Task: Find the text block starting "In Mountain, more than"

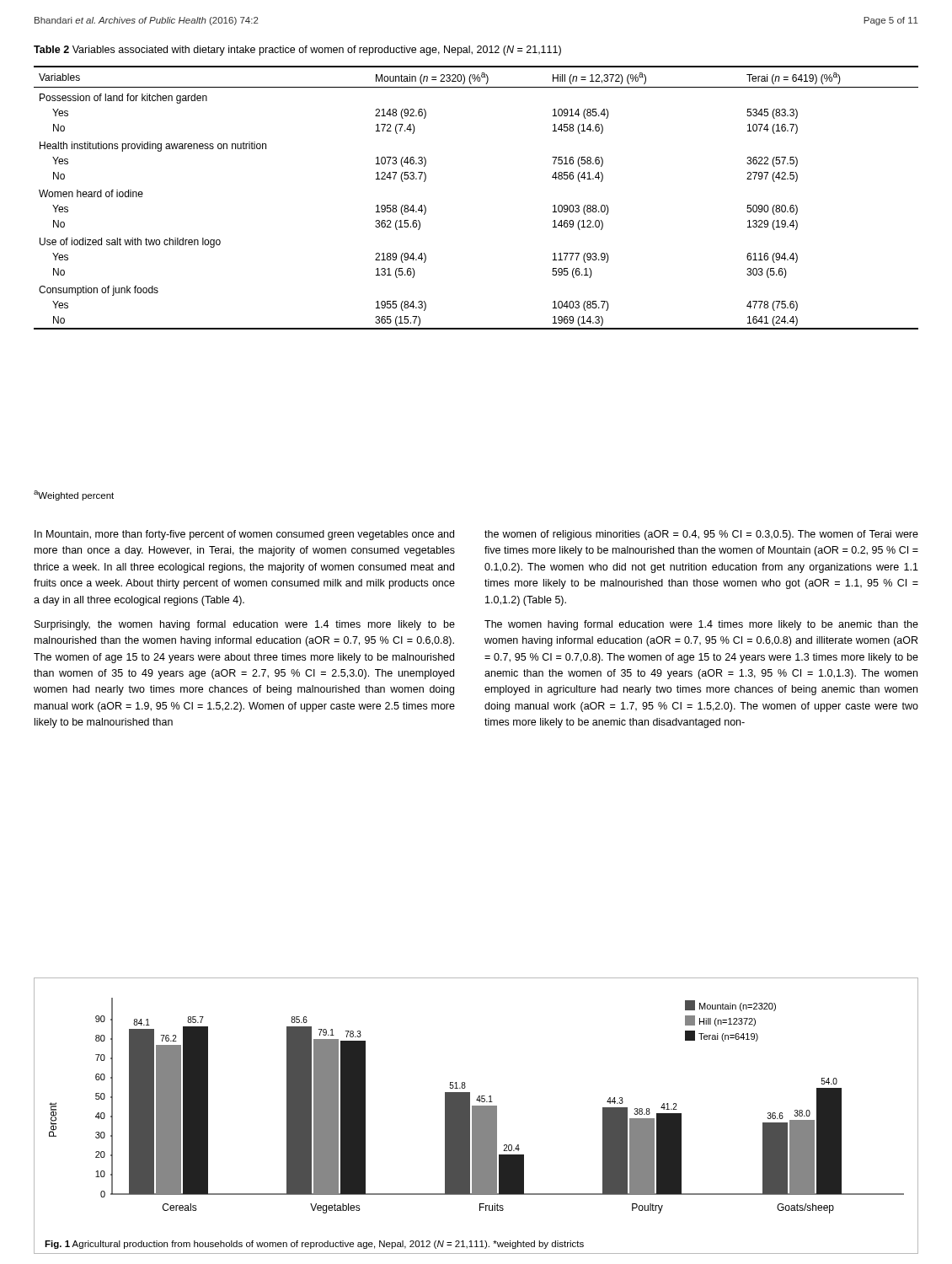Action: point(244,629)
